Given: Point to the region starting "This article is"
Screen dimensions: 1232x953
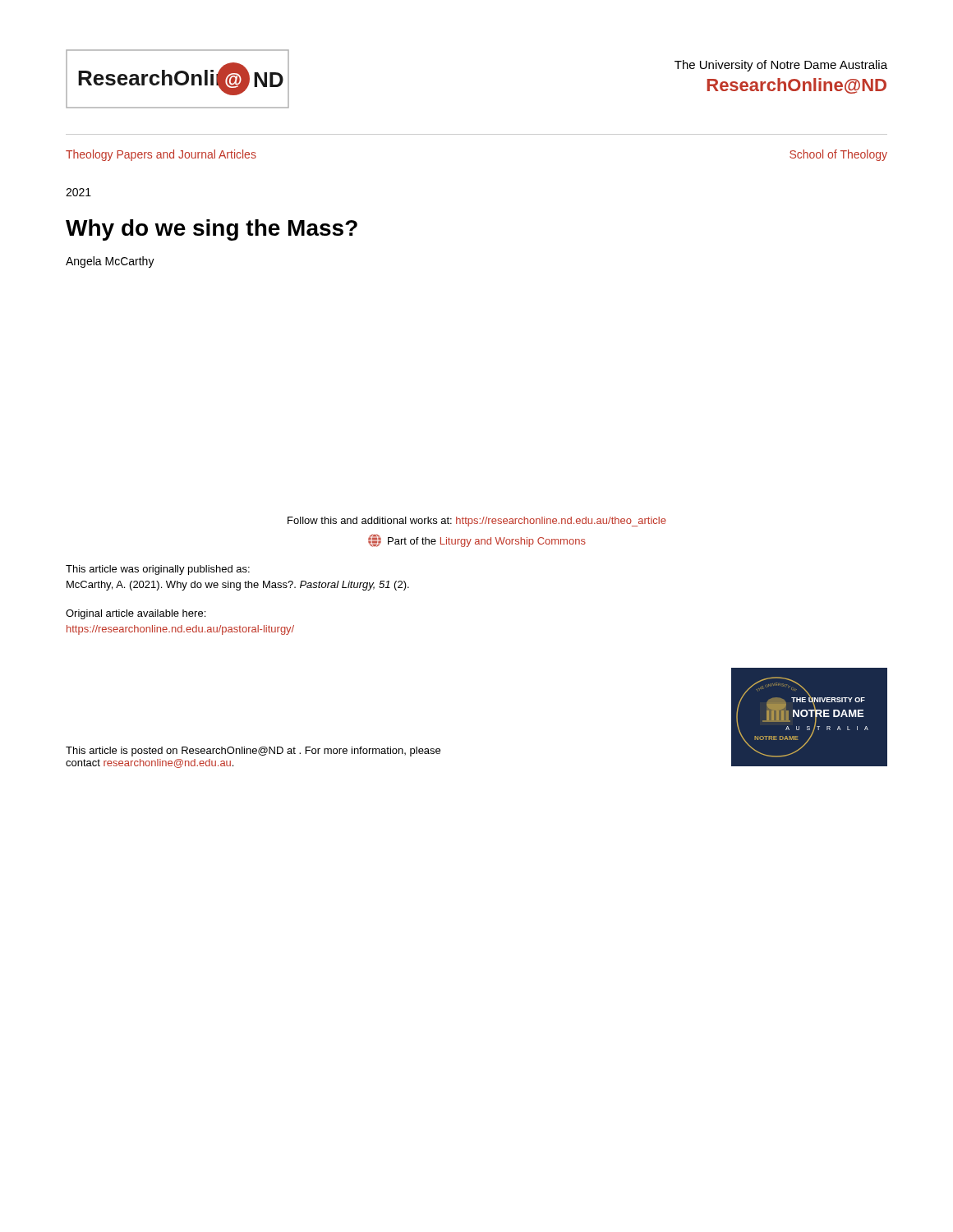Looking at the screenshot, I should [x=253, y=756].
